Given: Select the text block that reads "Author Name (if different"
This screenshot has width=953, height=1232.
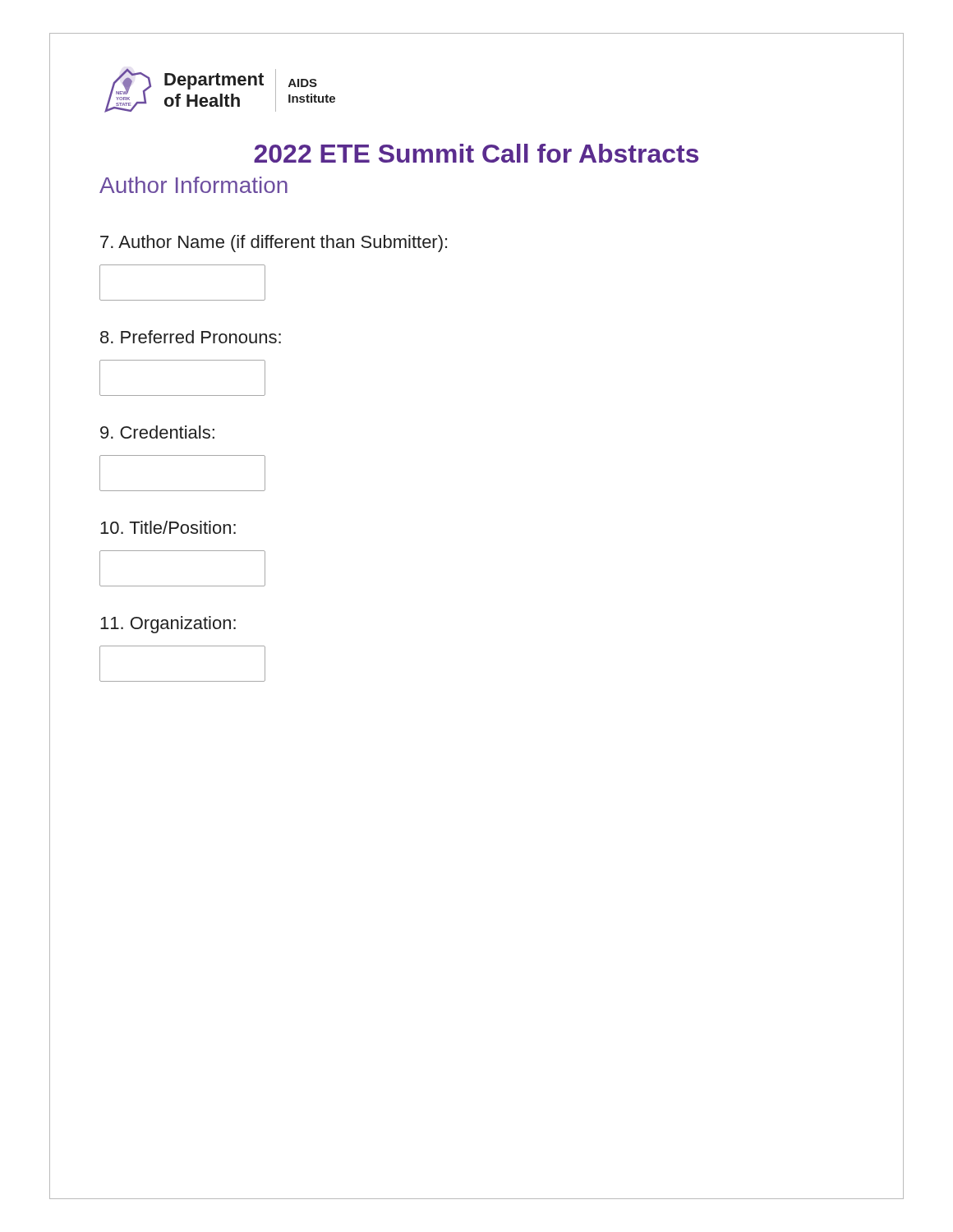Looking at the screenshot, I should coord(274,242).
